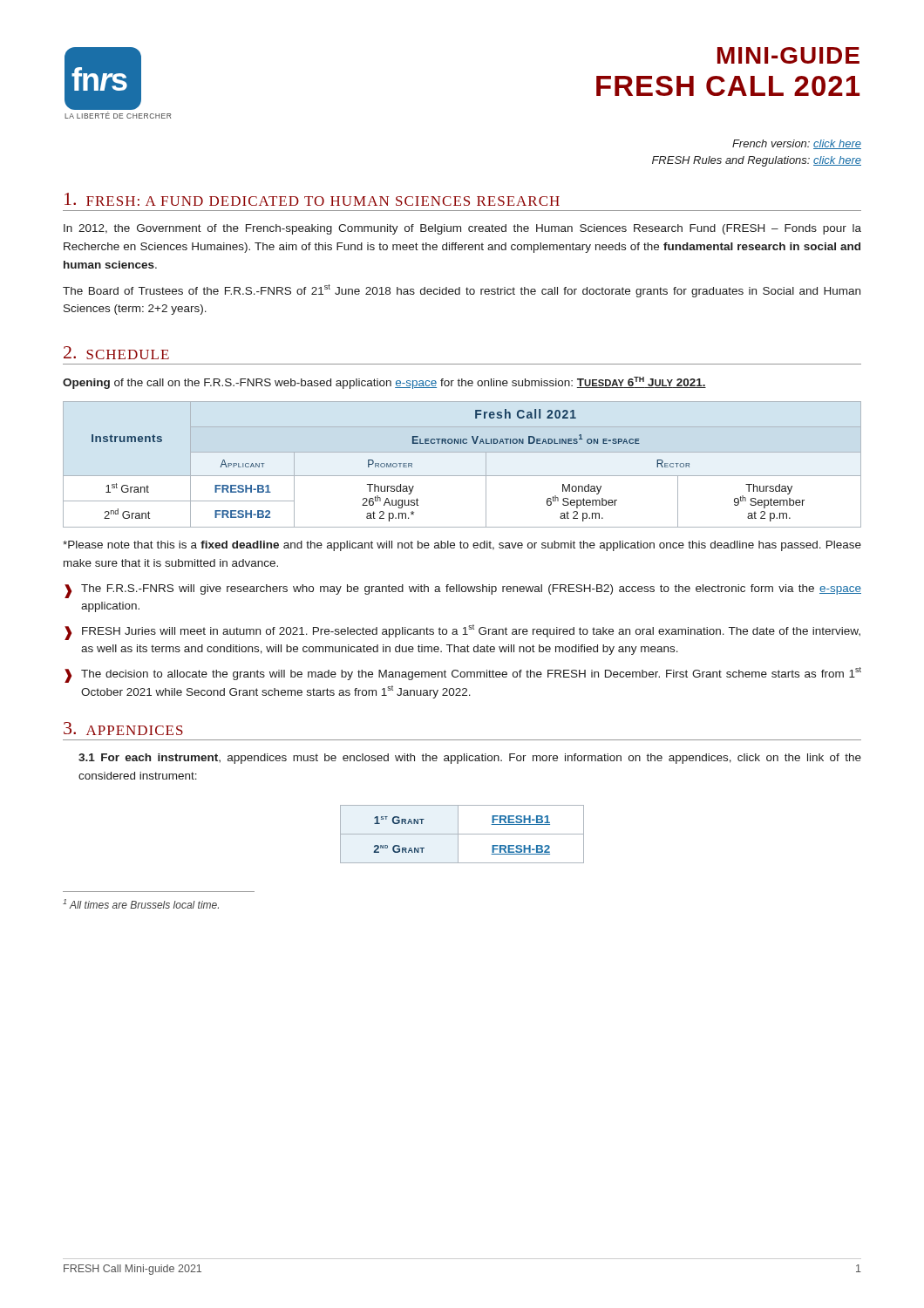
Task: Point to the block beginning "The Board of Trustees of the F.R.S.-FNRS of"
Action: (x=462, y=299)
